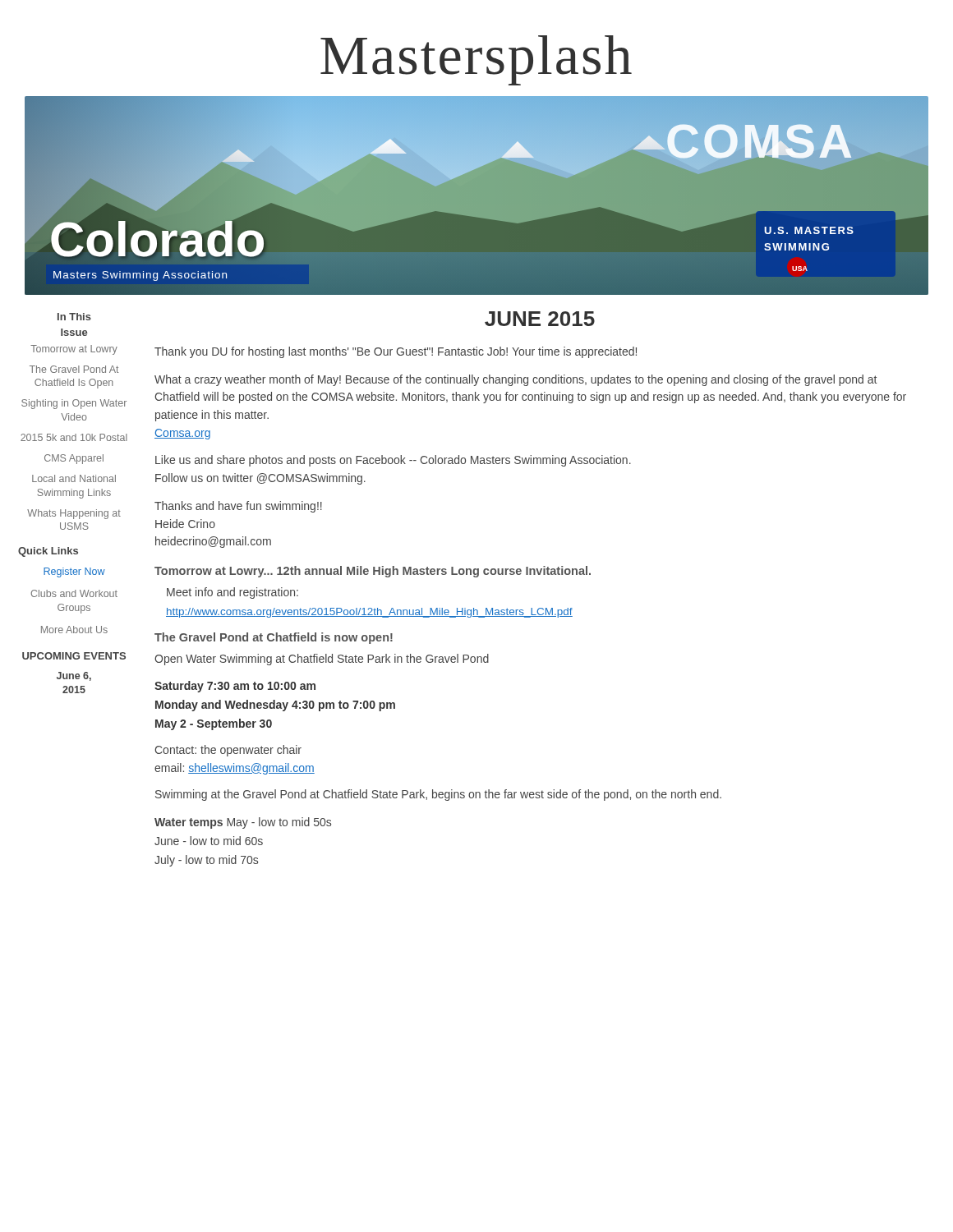Point to the element starting "Meet info and registration:"

click(x=232, y=592)
